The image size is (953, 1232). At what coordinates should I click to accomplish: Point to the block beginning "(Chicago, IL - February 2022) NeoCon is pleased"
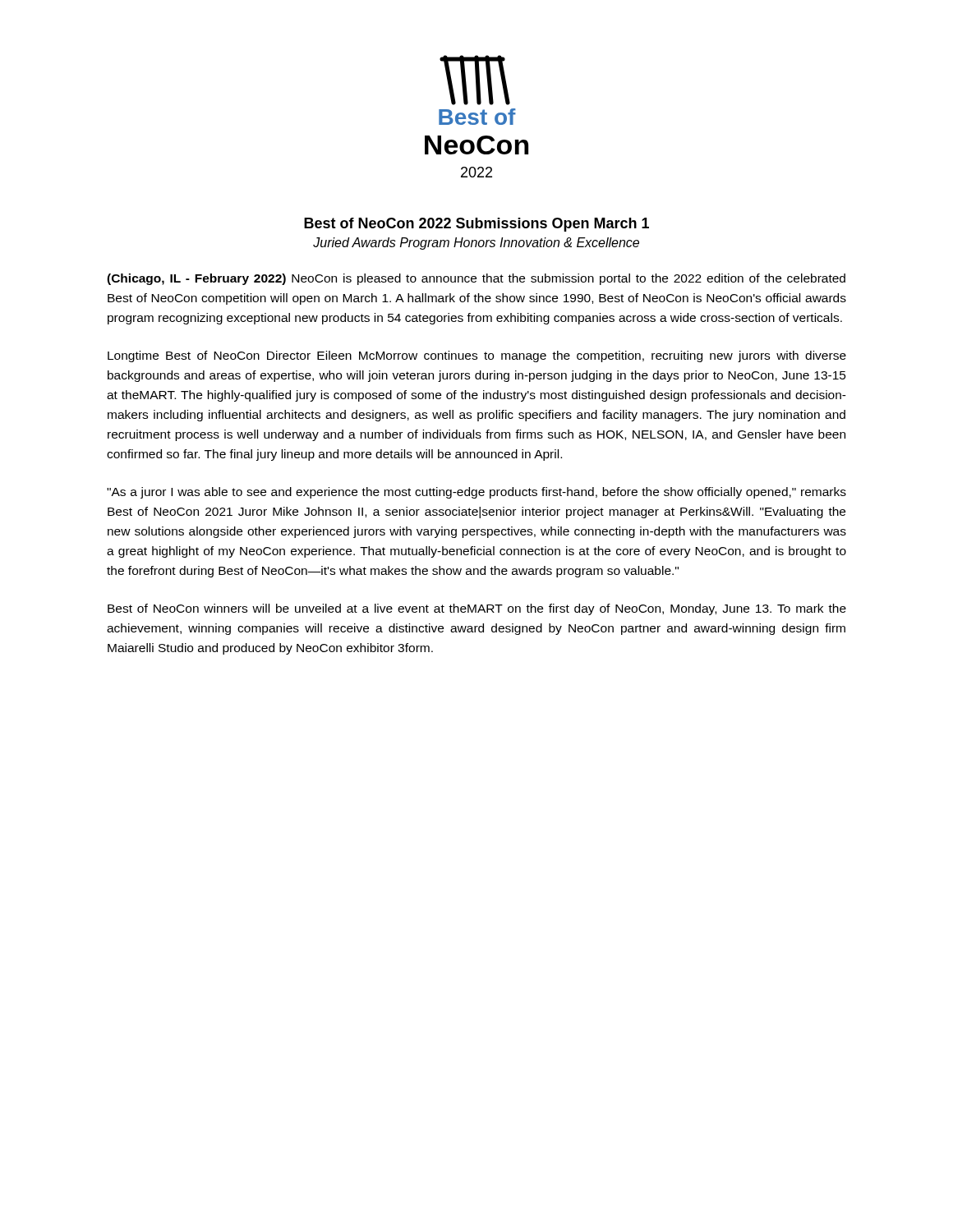[x=476, y=298]
